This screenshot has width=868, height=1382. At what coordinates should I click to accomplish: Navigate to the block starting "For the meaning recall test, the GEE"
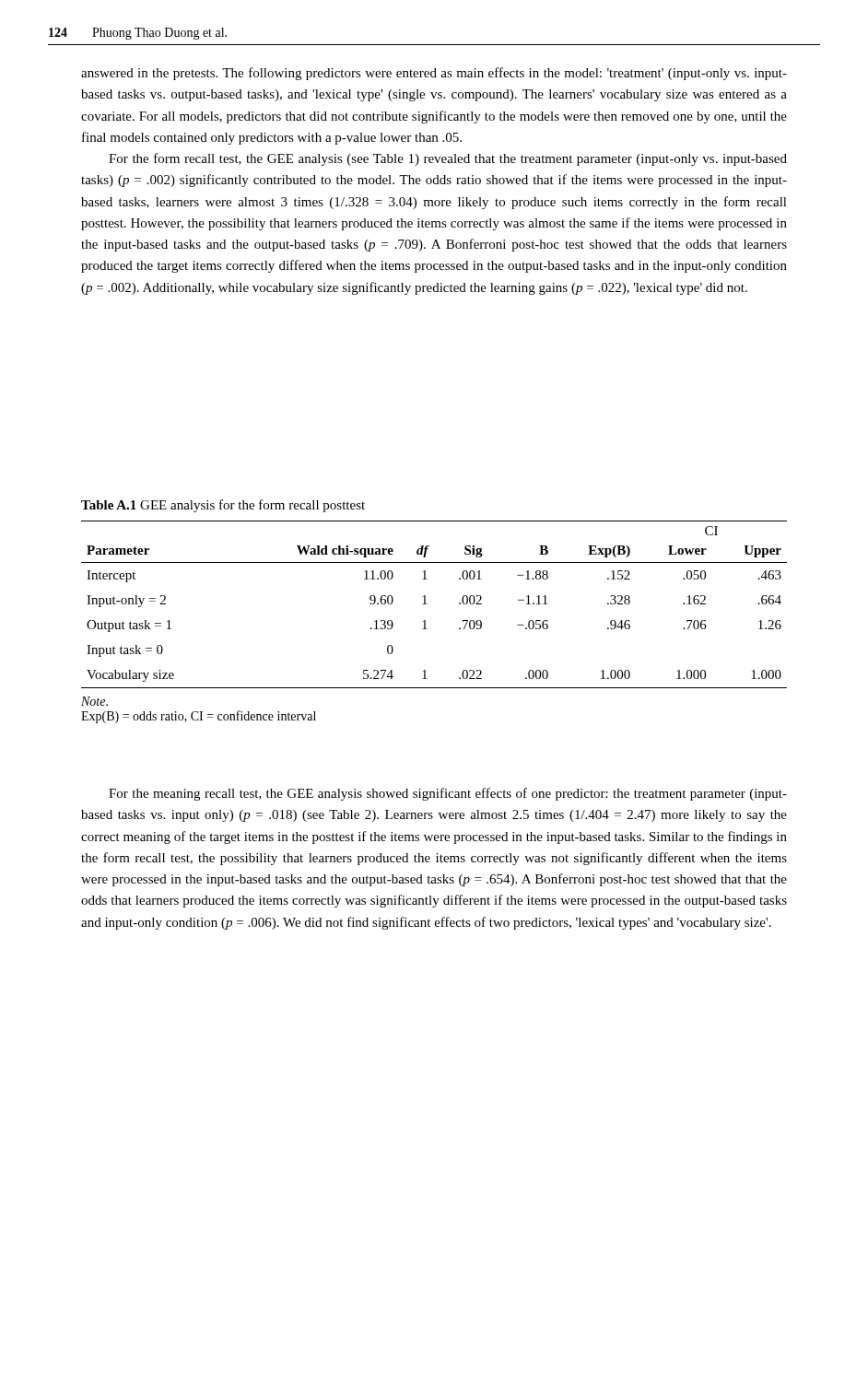pyautogui.click(x=434, y=858)
